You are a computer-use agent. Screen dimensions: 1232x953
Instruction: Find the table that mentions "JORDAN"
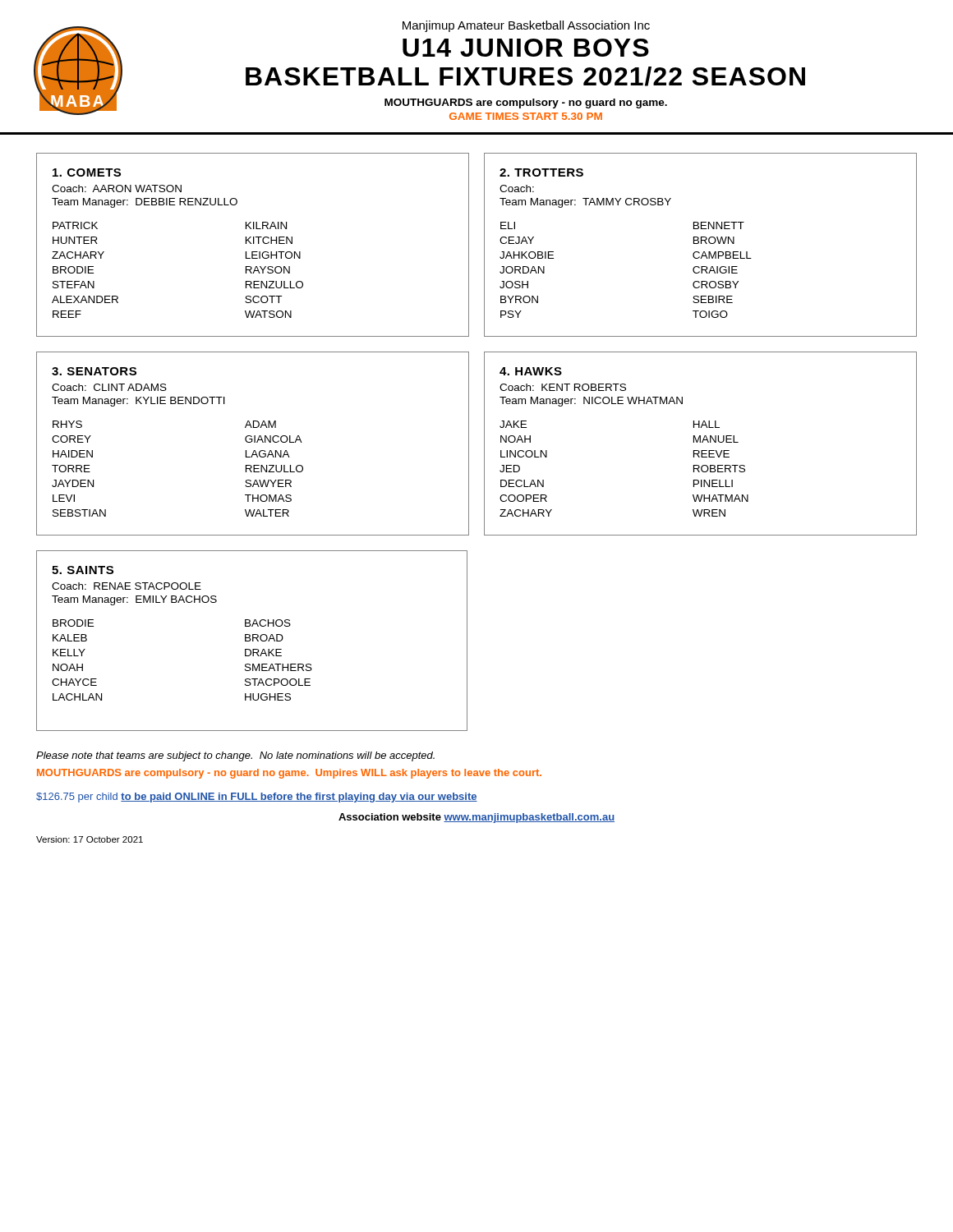point(700,245)
